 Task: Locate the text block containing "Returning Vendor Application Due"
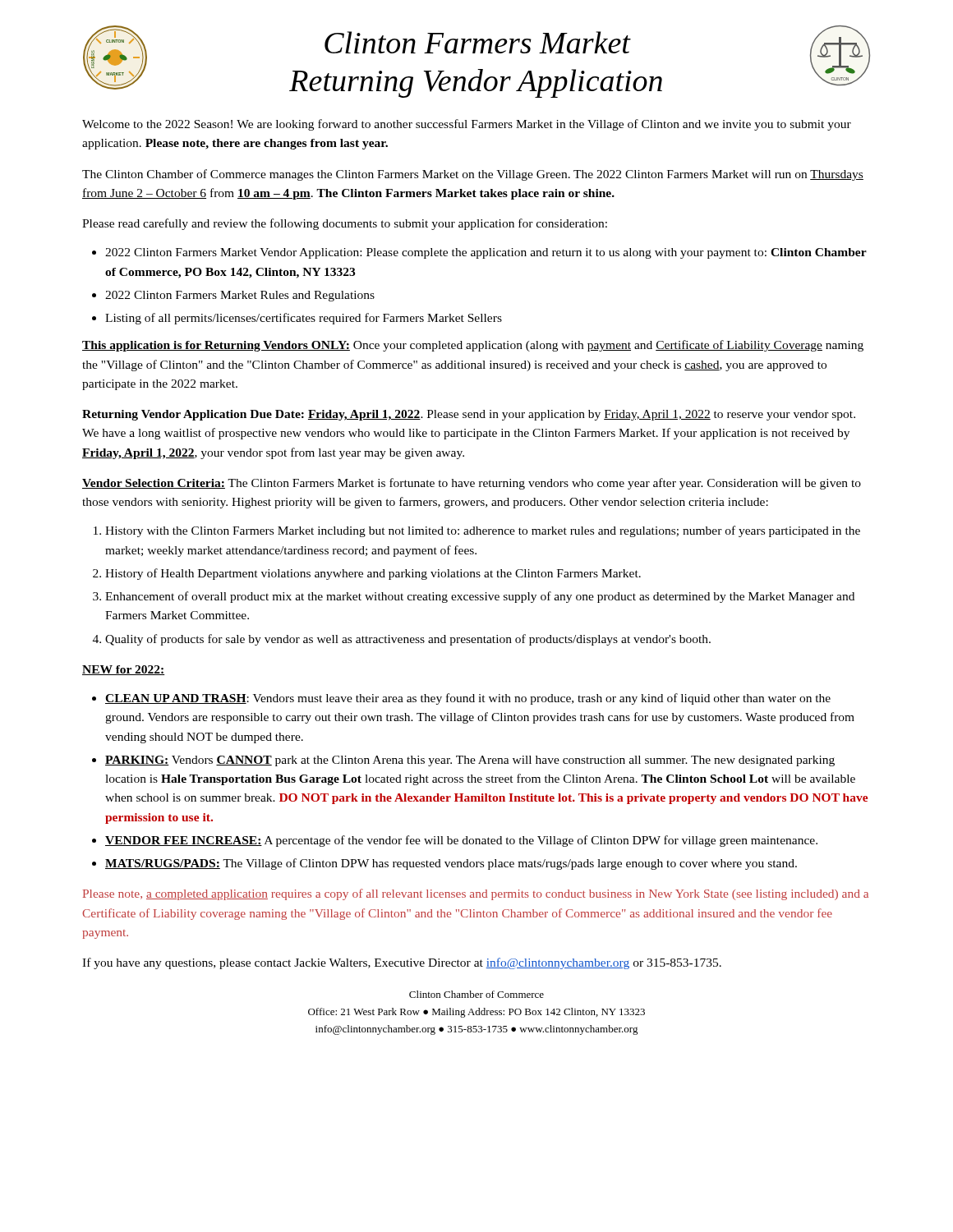[x=476, y=433]
